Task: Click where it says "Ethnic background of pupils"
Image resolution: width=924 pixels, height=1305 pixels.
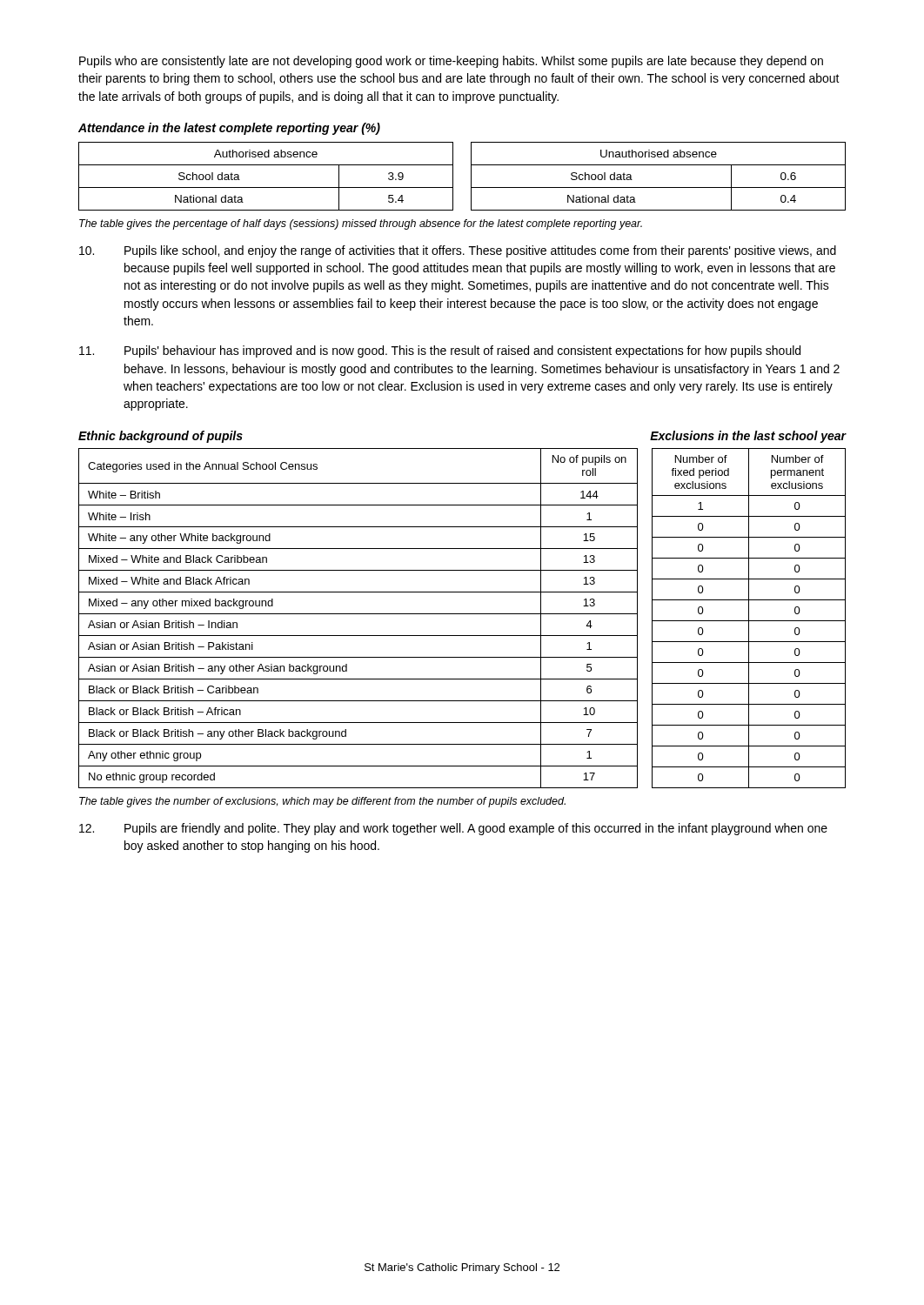Action: click(160, 435)
